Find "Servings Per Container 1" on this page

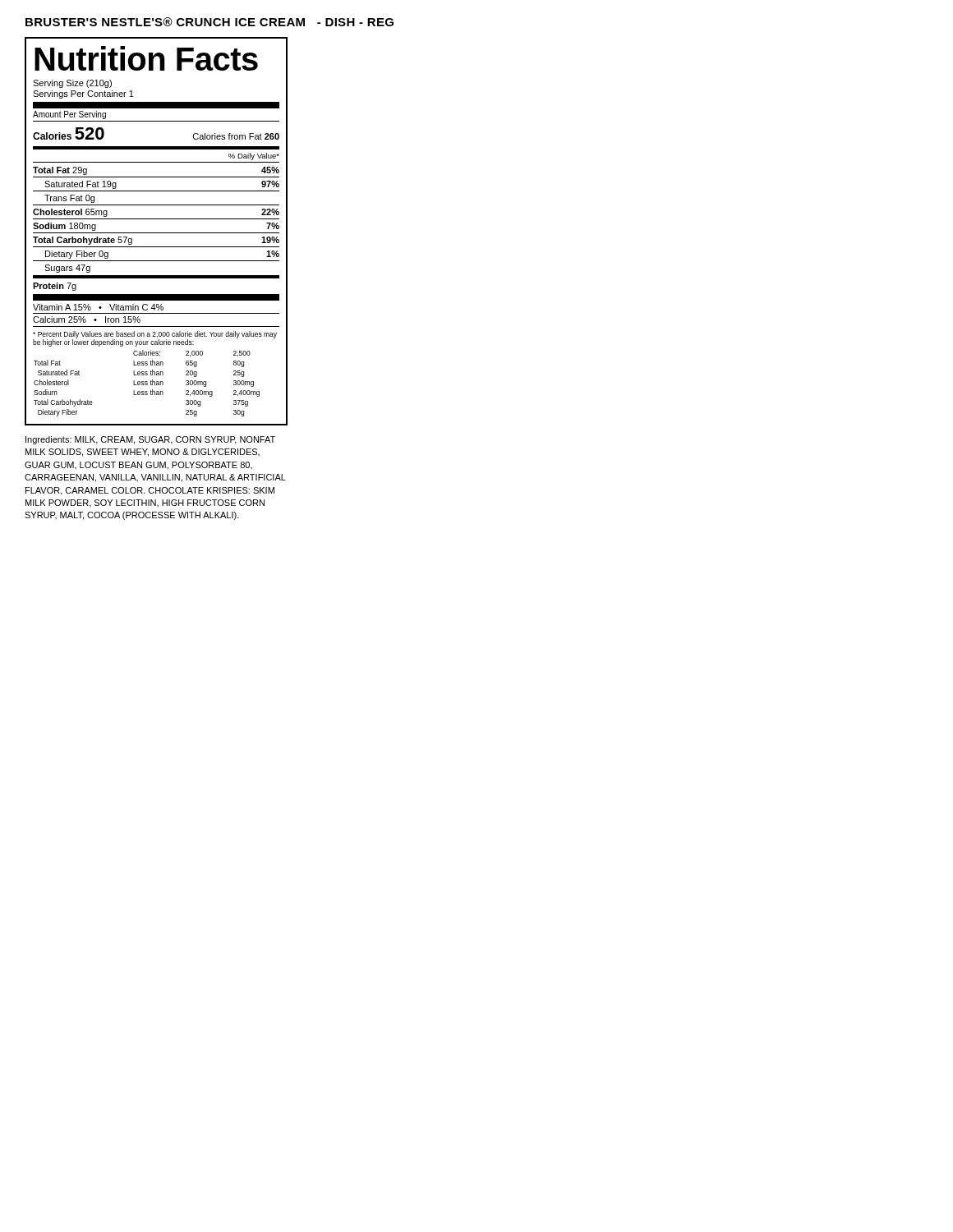83,94
